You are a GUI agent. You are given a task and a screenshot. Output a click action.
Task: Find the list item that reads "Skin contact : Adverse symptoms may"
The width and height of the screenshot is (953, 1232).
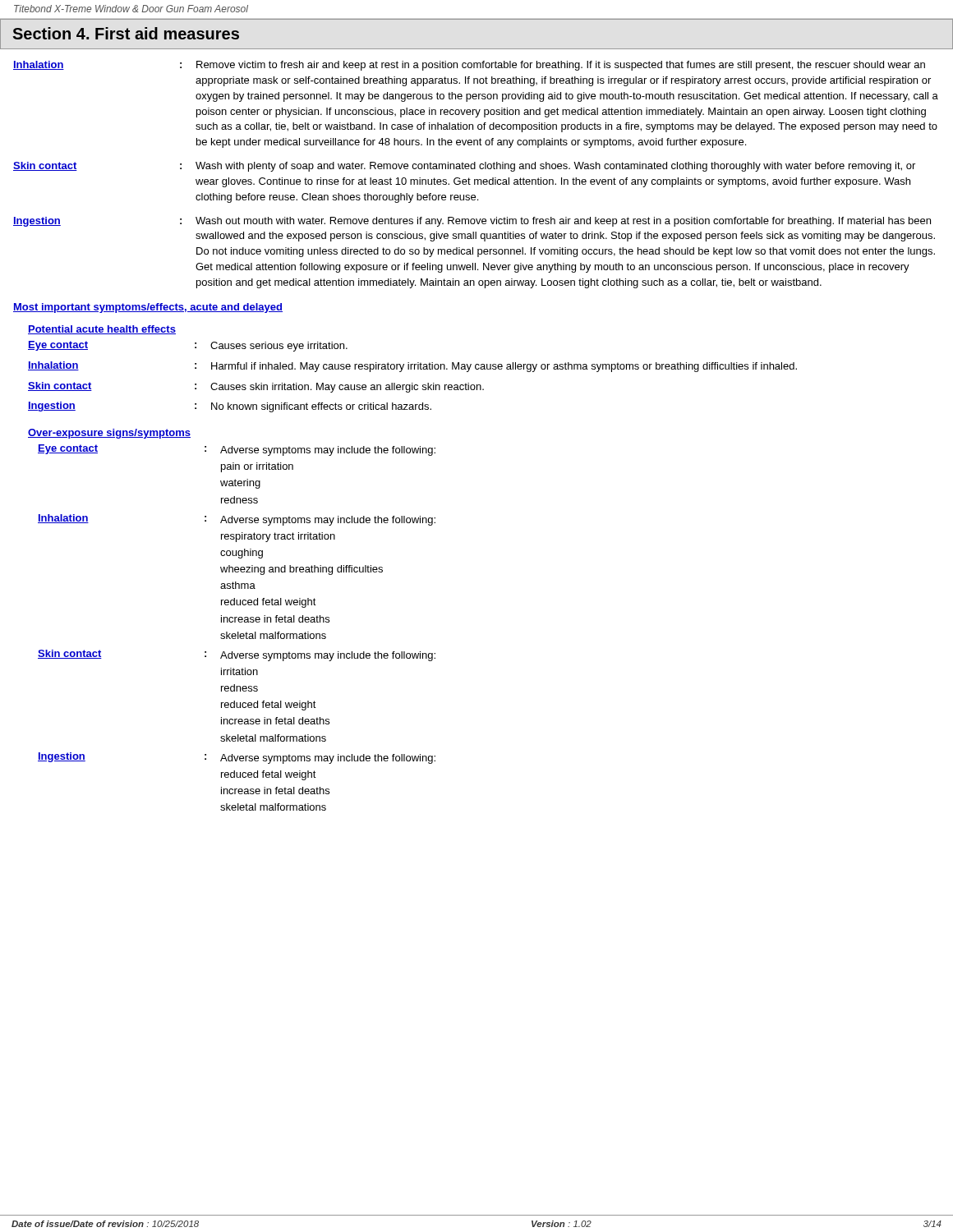coord(237,655)
